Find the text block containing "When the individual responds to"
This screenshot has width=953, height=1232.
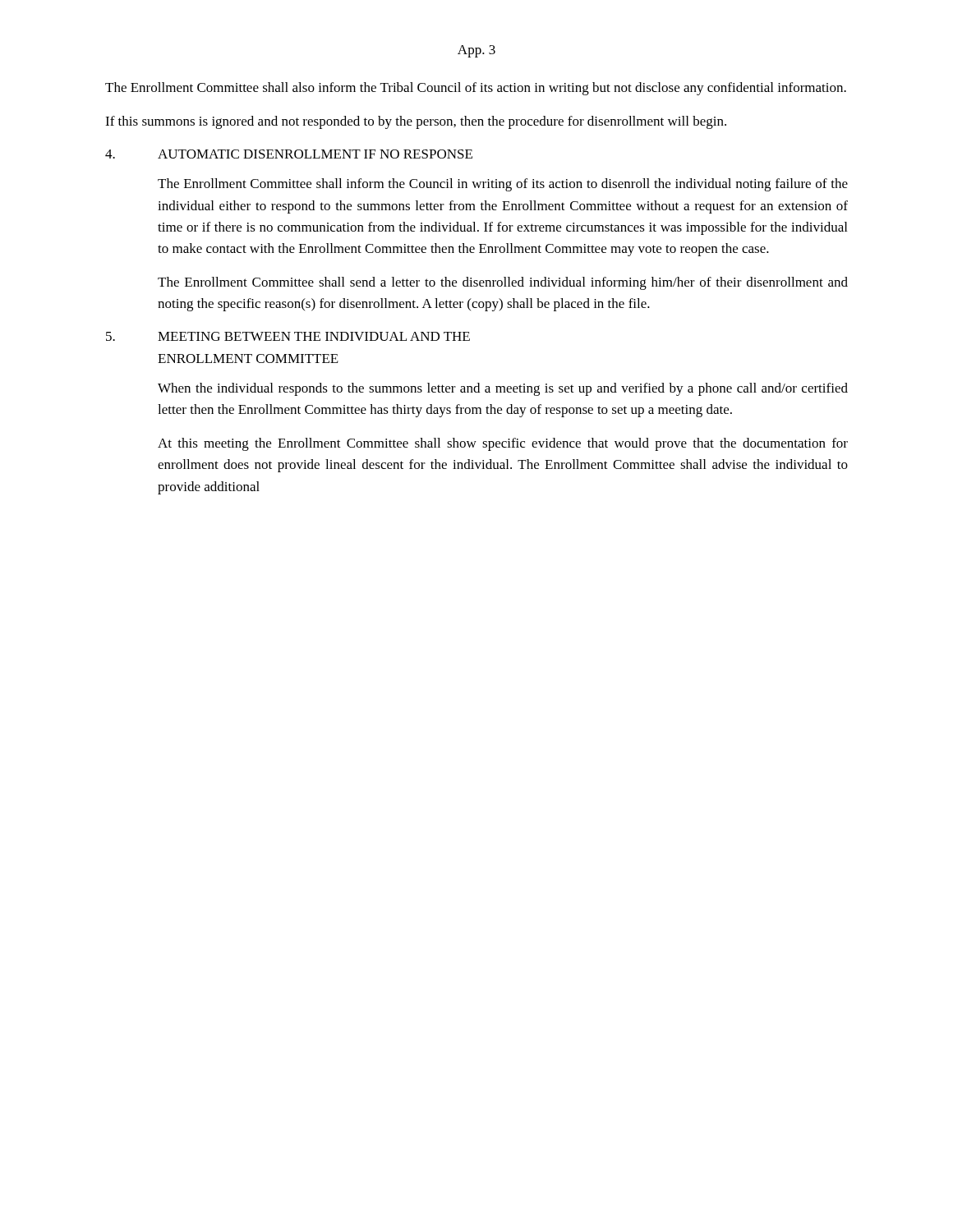pos(503,399)
